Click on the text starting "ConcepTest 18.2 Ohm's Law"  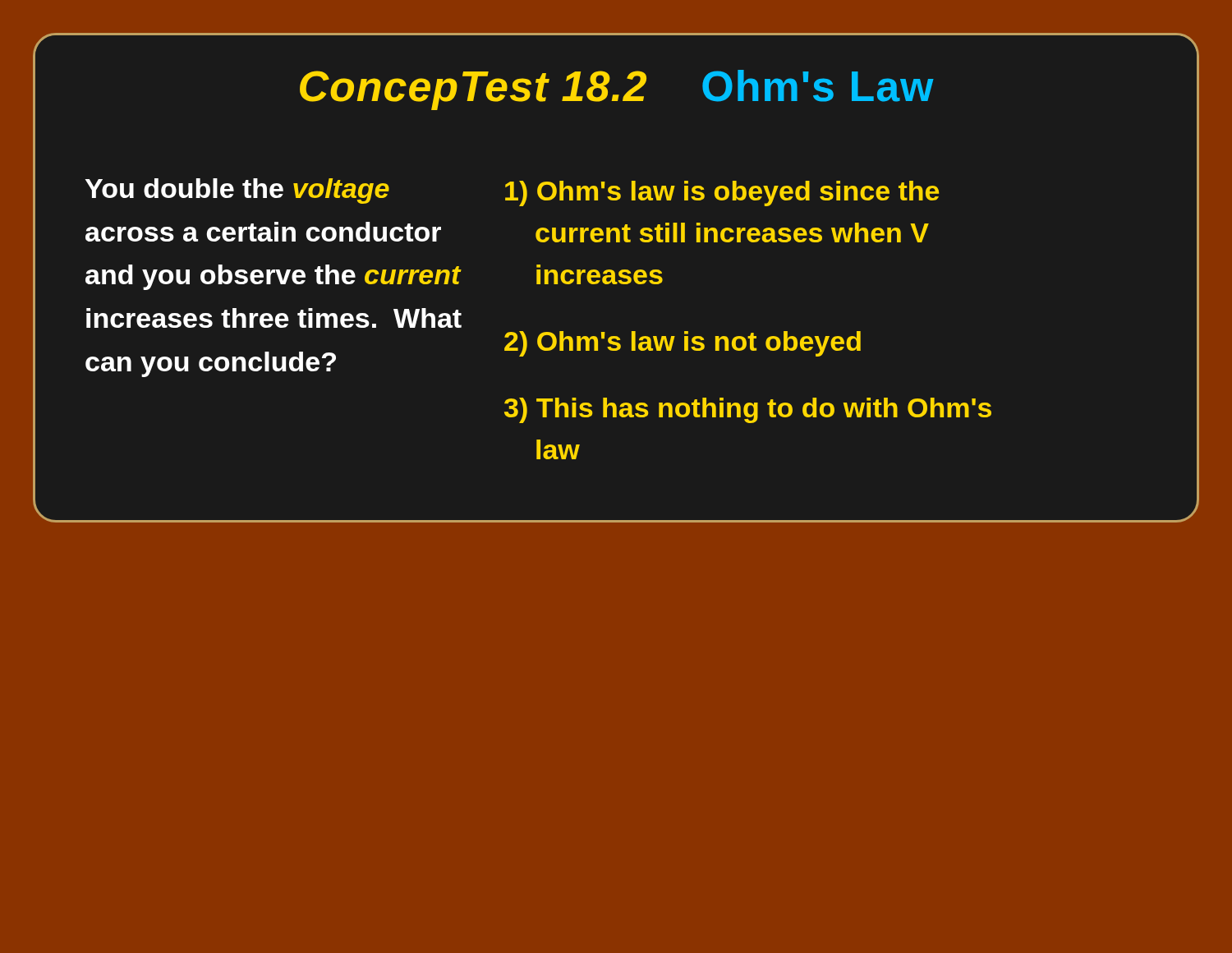coord(616,86)
